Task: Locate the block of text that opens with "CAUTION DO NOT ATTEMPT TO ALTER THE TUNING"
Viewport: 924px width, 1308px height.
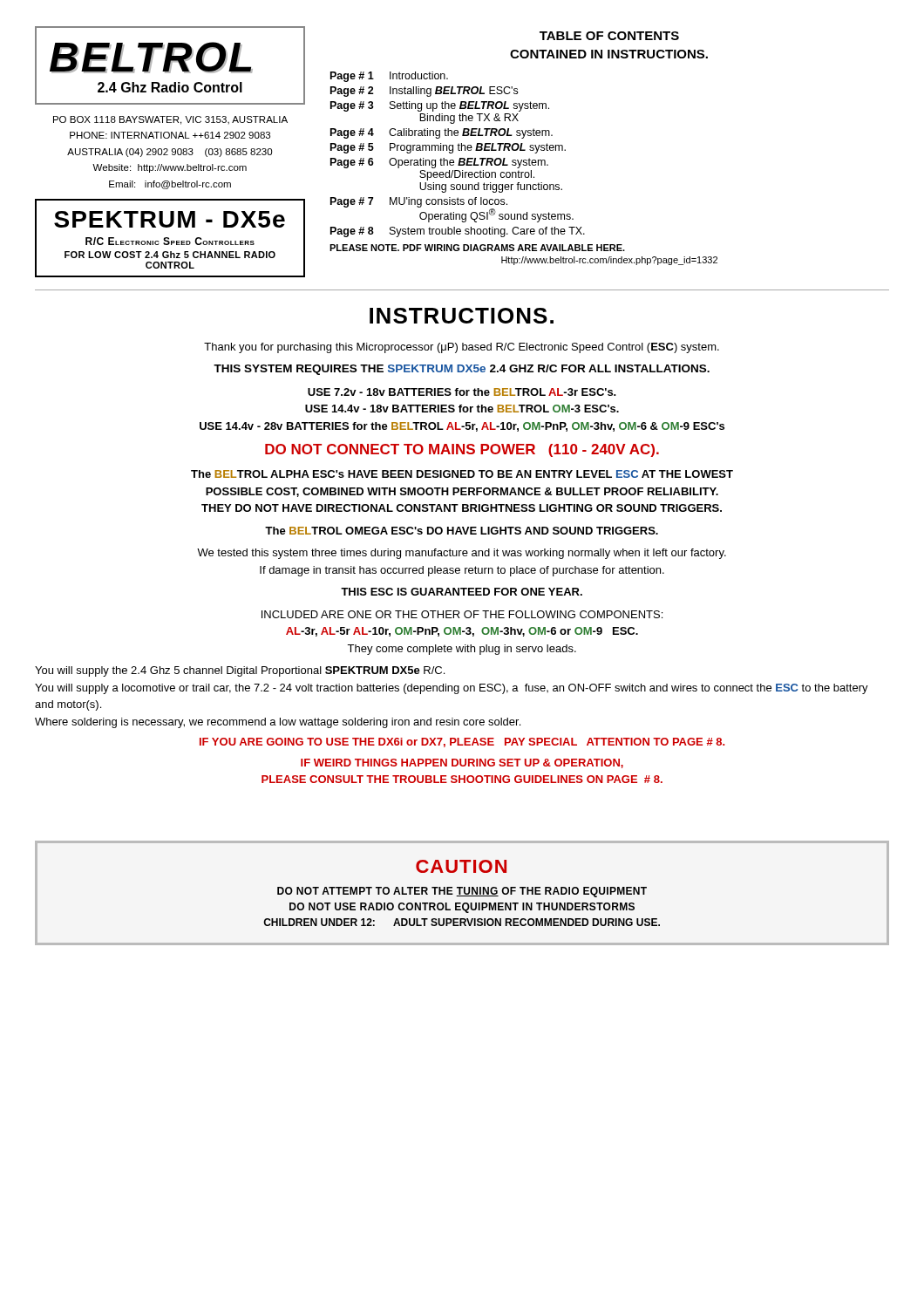Action: pyautogui.click(x=462, y=892)
